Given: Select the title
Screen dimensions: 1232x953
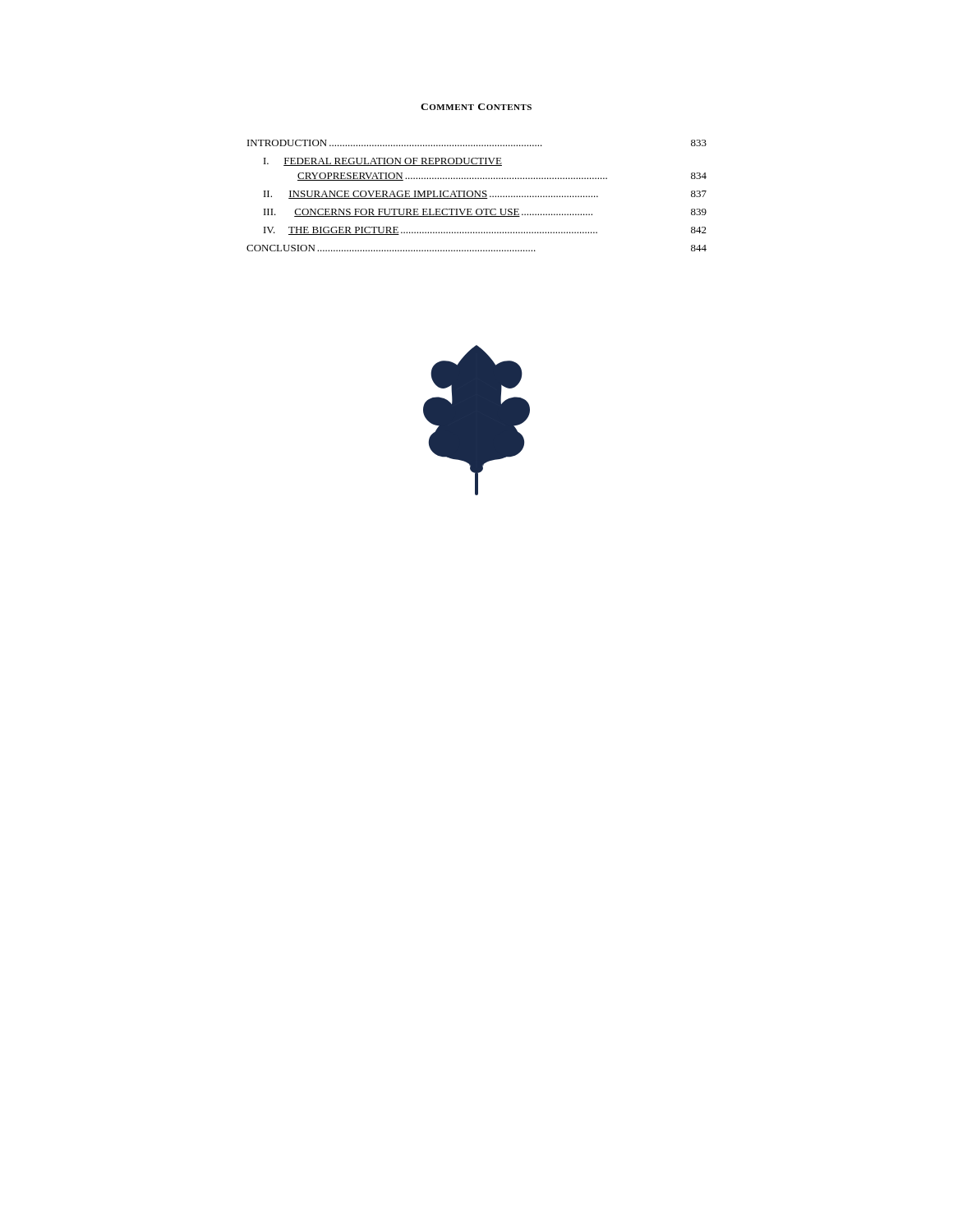Looking at the screenshot, I should pos(476,106).
